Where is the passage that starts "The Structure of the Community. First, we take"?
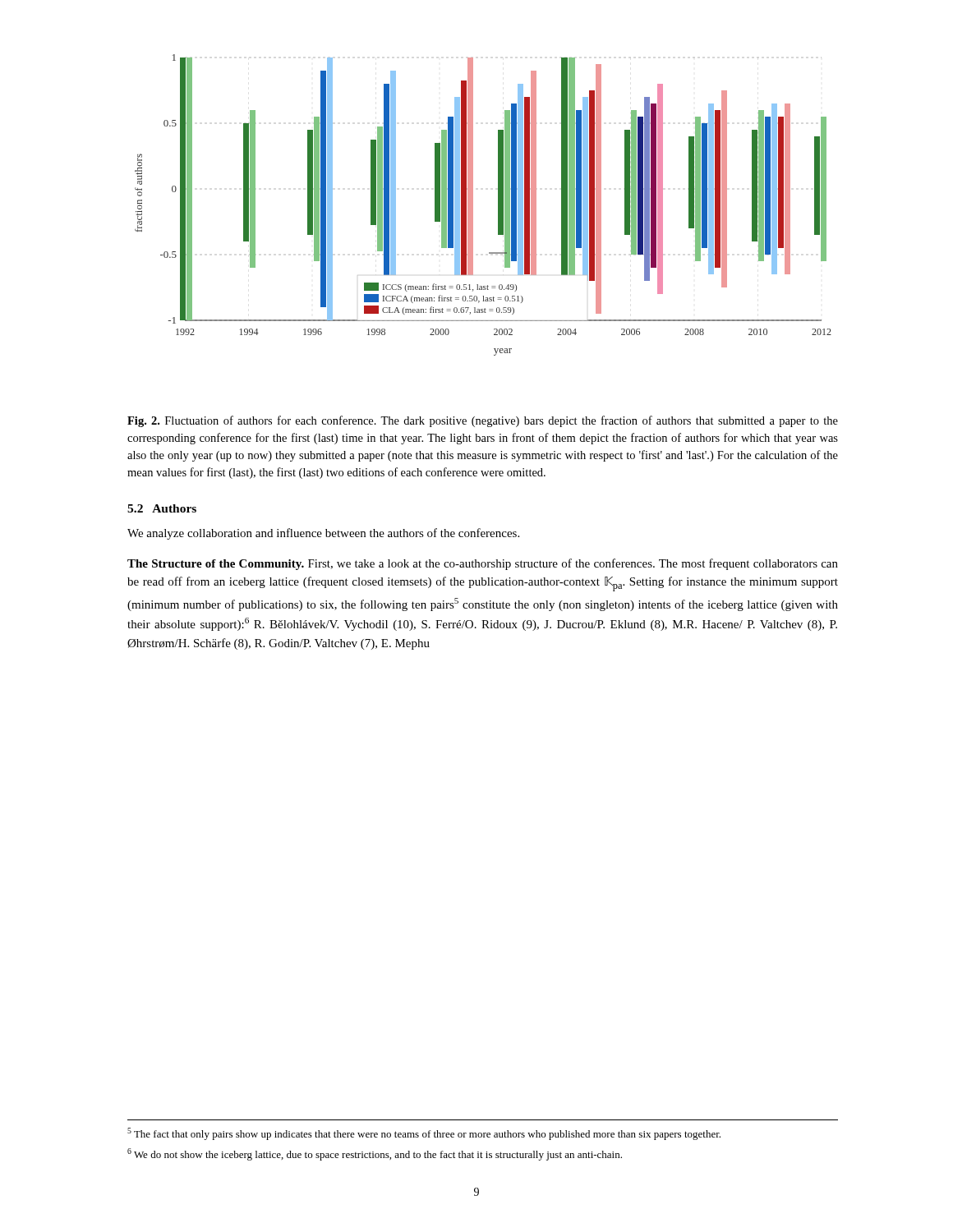The height and width of the screenshot is (1232, 953). (x=483, y=603)
